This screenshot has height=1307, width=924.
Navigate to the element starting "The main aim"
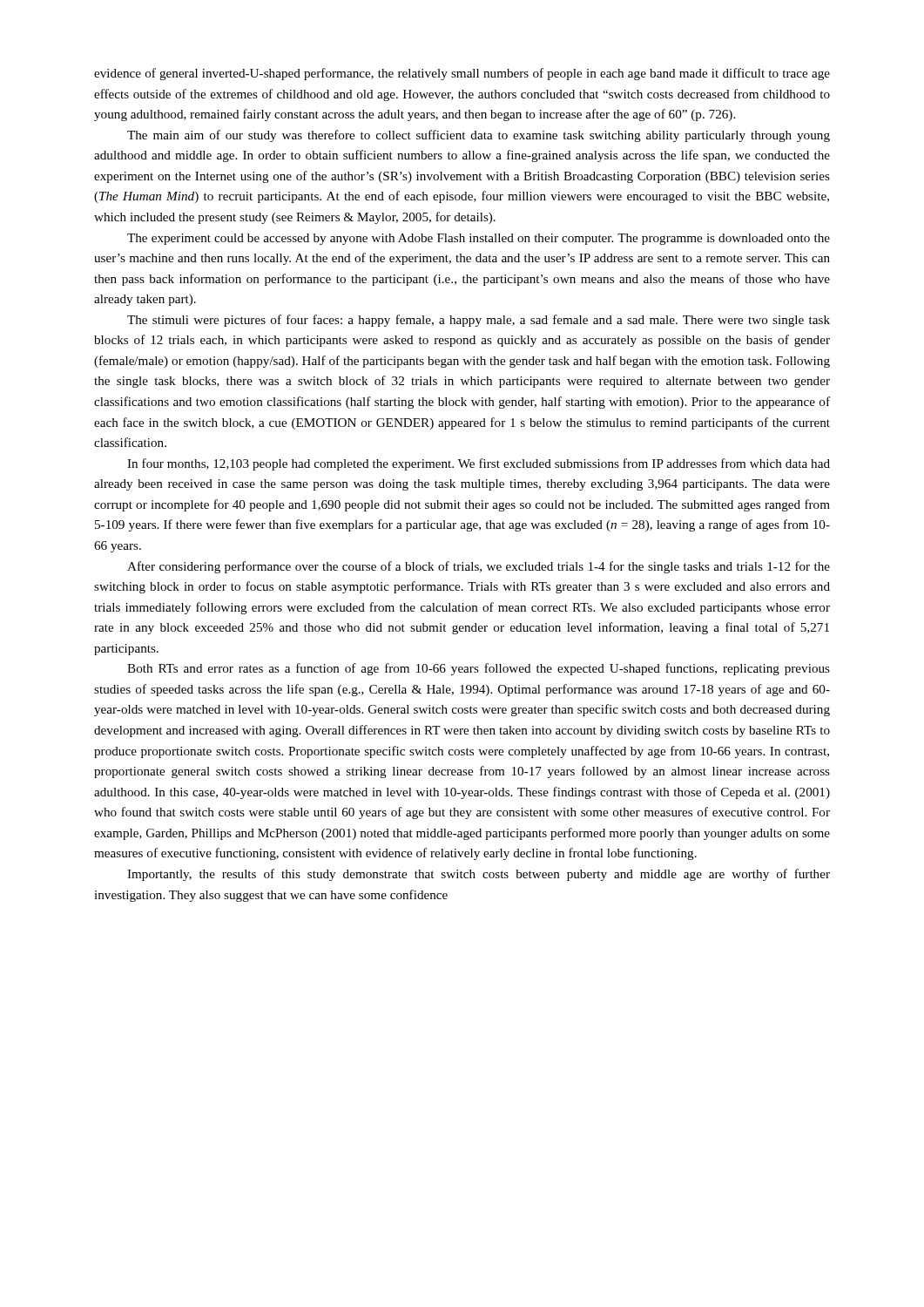coord(462,176)
